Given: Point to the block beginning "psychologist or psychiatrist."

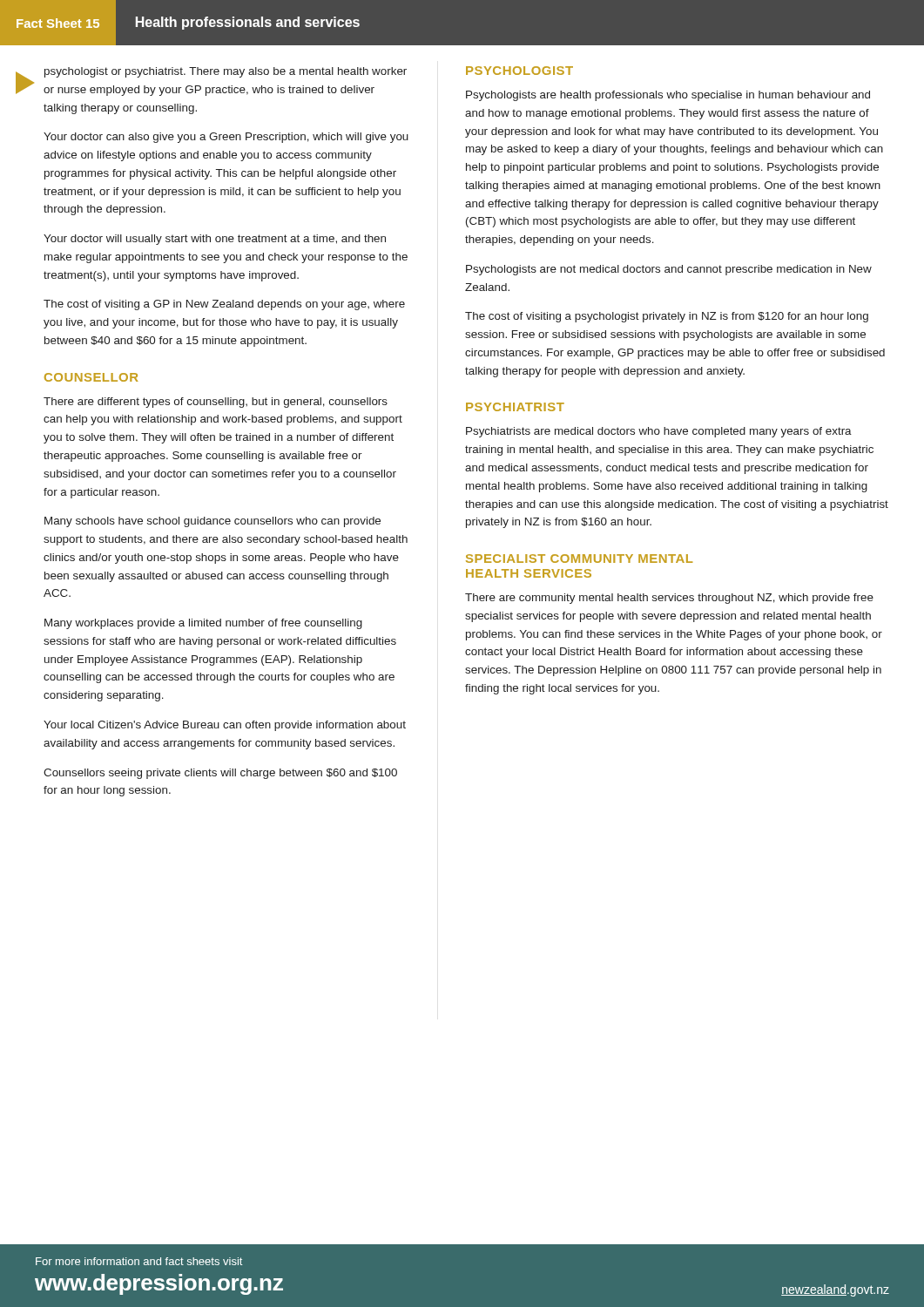Looking at the screenshot, I should 225,89.
